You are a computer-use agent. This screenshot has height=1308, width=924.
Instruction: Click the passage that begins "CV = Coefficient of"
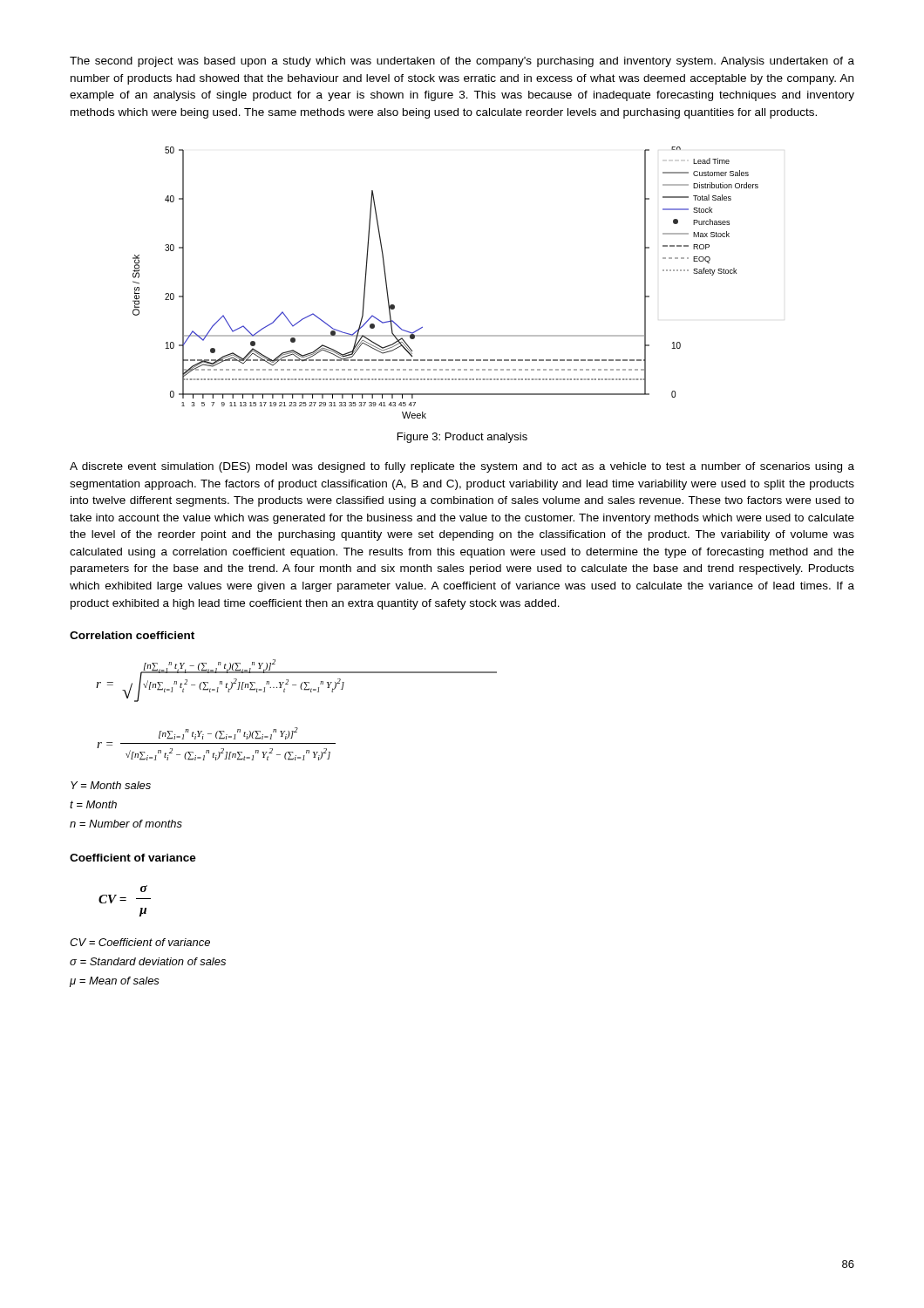[140, 942]
